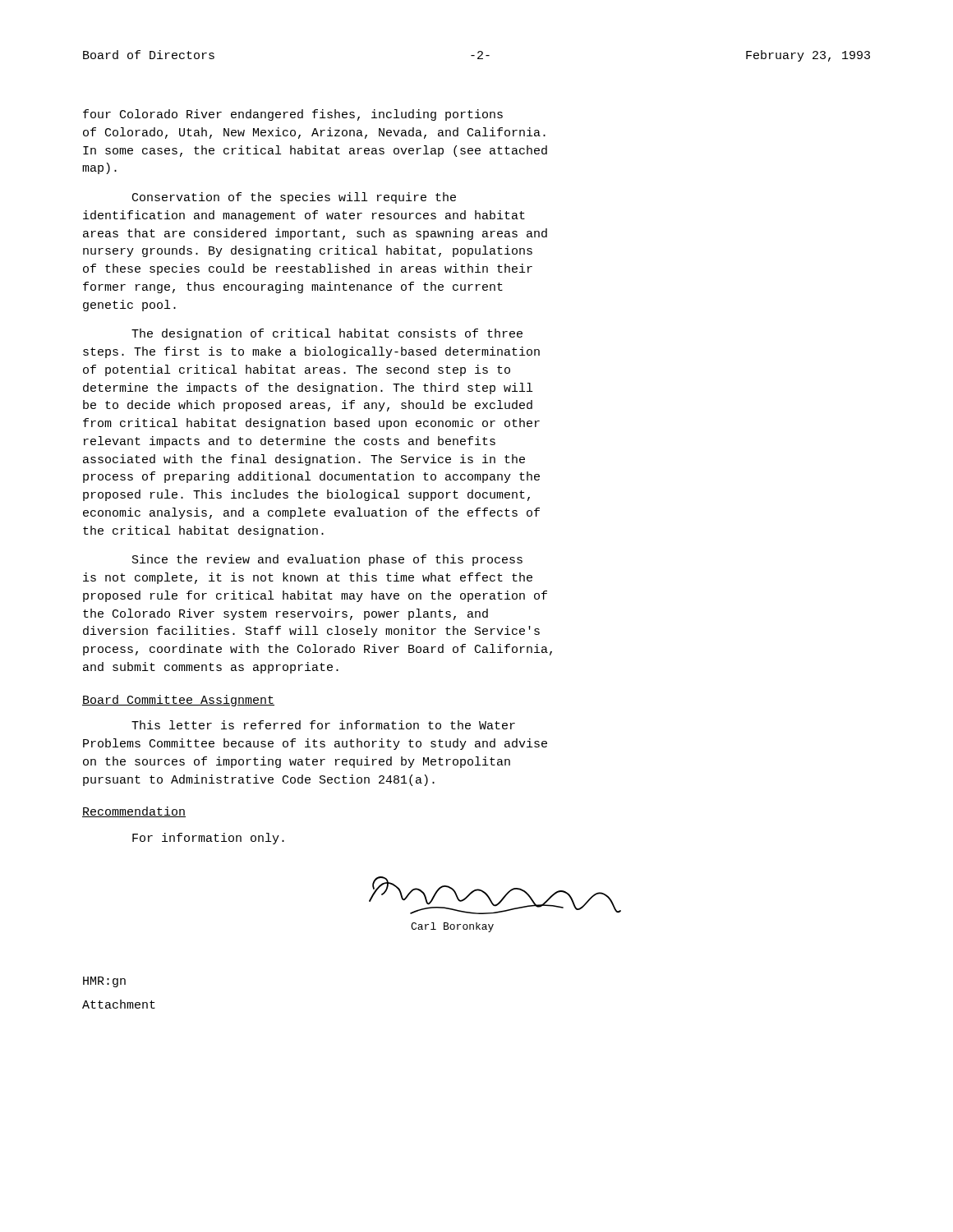This screenshot has width=953, height=1232.
Task: Locate the element starting "For information only."
Action: point(208,839)
